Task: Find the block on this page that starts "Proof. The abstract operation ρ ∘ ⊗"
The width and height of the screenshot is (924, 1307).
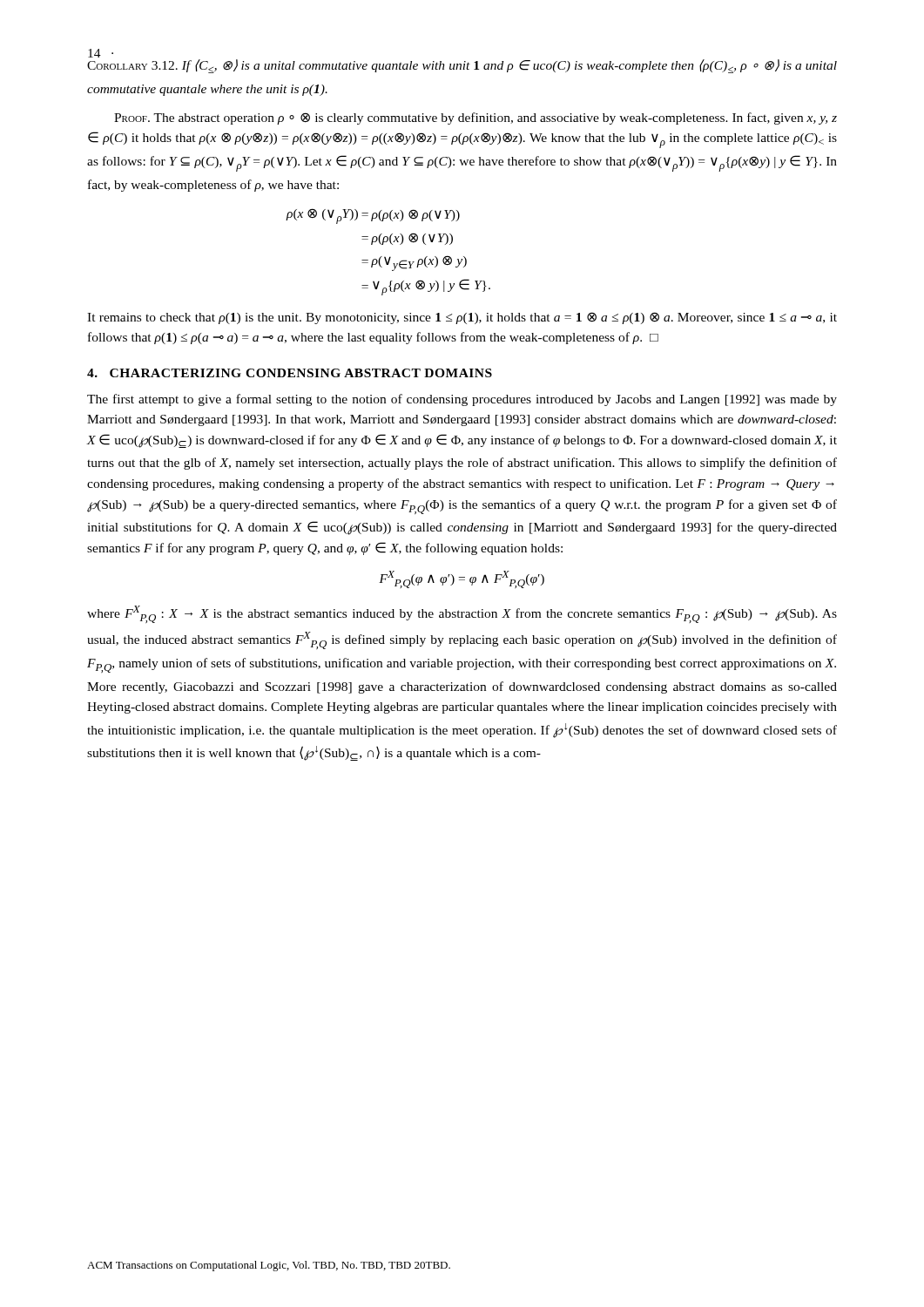Action: (x=462, y=151)
